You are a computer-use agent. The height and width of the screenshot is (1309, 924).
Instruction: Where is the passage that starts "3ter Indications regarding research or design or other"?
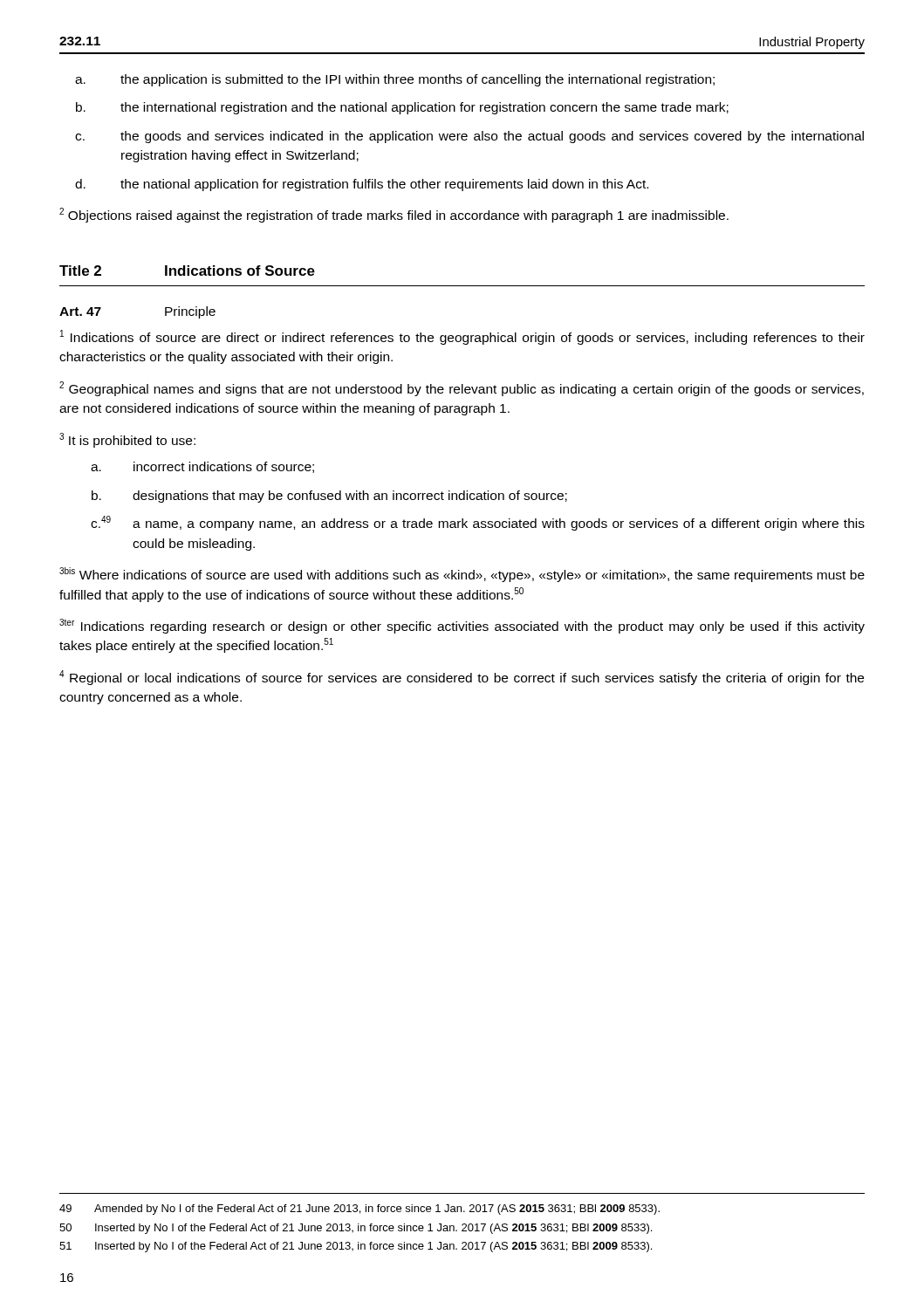coord(462,635)
